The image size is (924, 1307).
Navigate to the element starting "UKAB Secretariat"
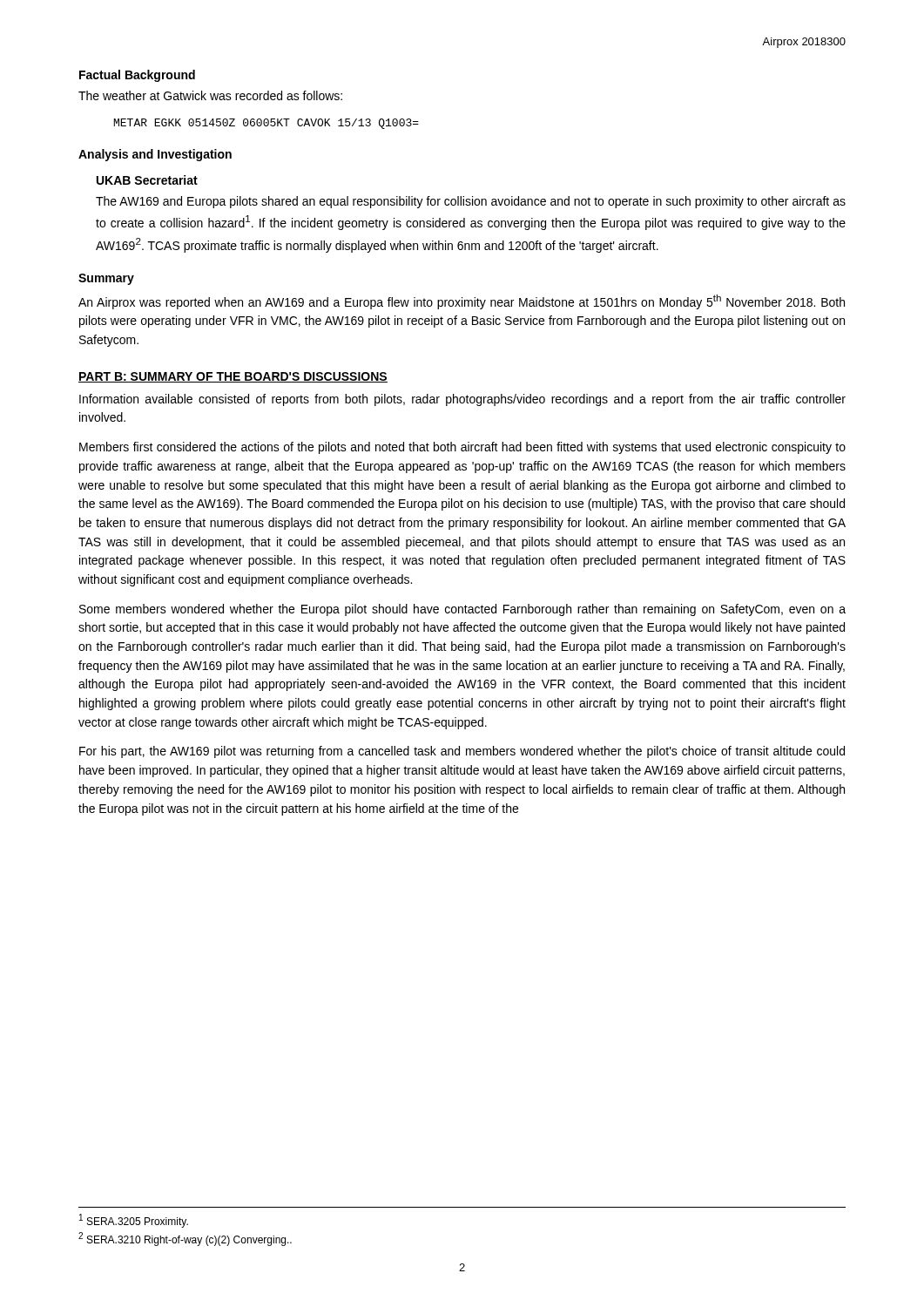coord(147,180)
